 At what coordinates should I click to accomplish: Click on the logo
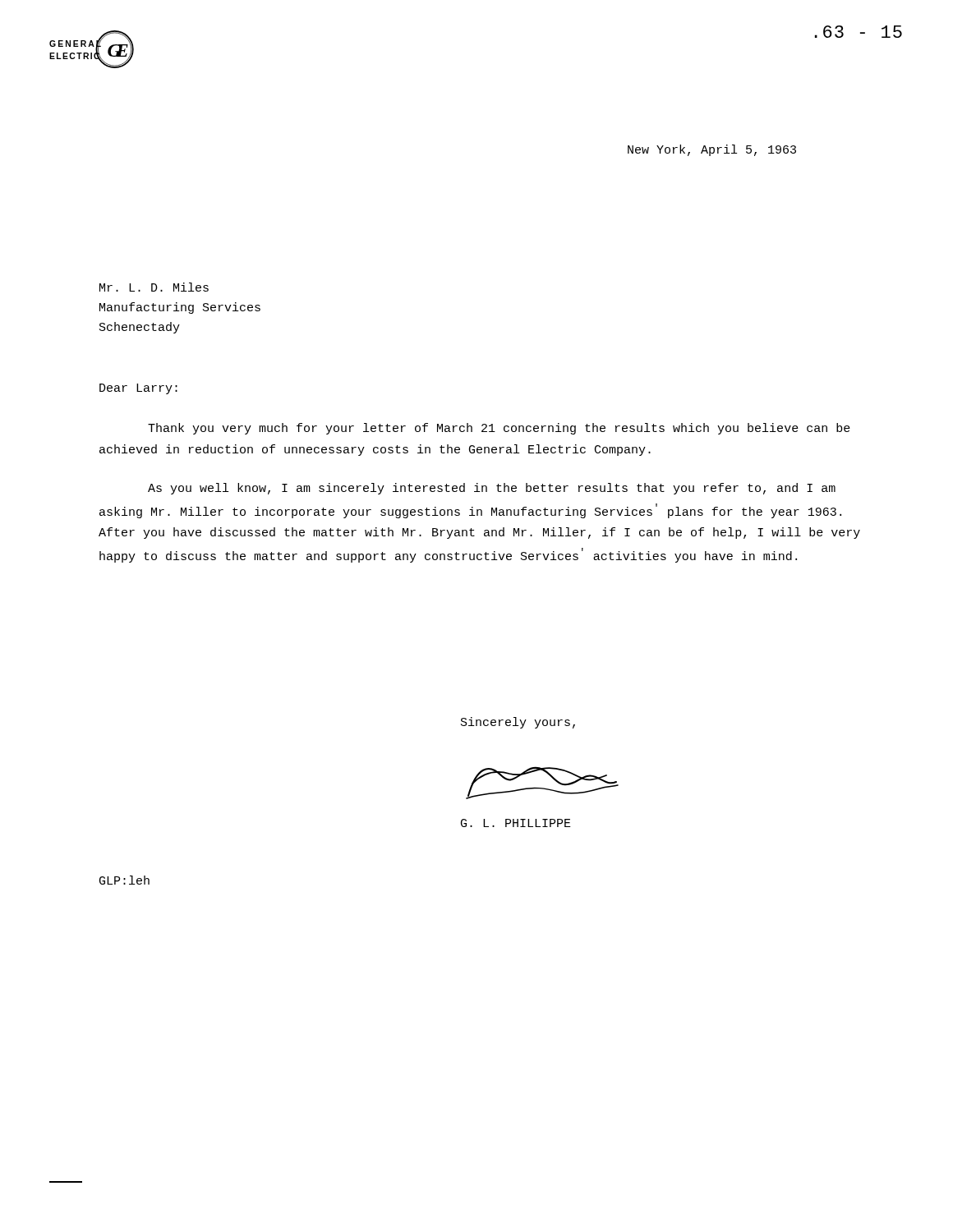click(x=123, y=49)
